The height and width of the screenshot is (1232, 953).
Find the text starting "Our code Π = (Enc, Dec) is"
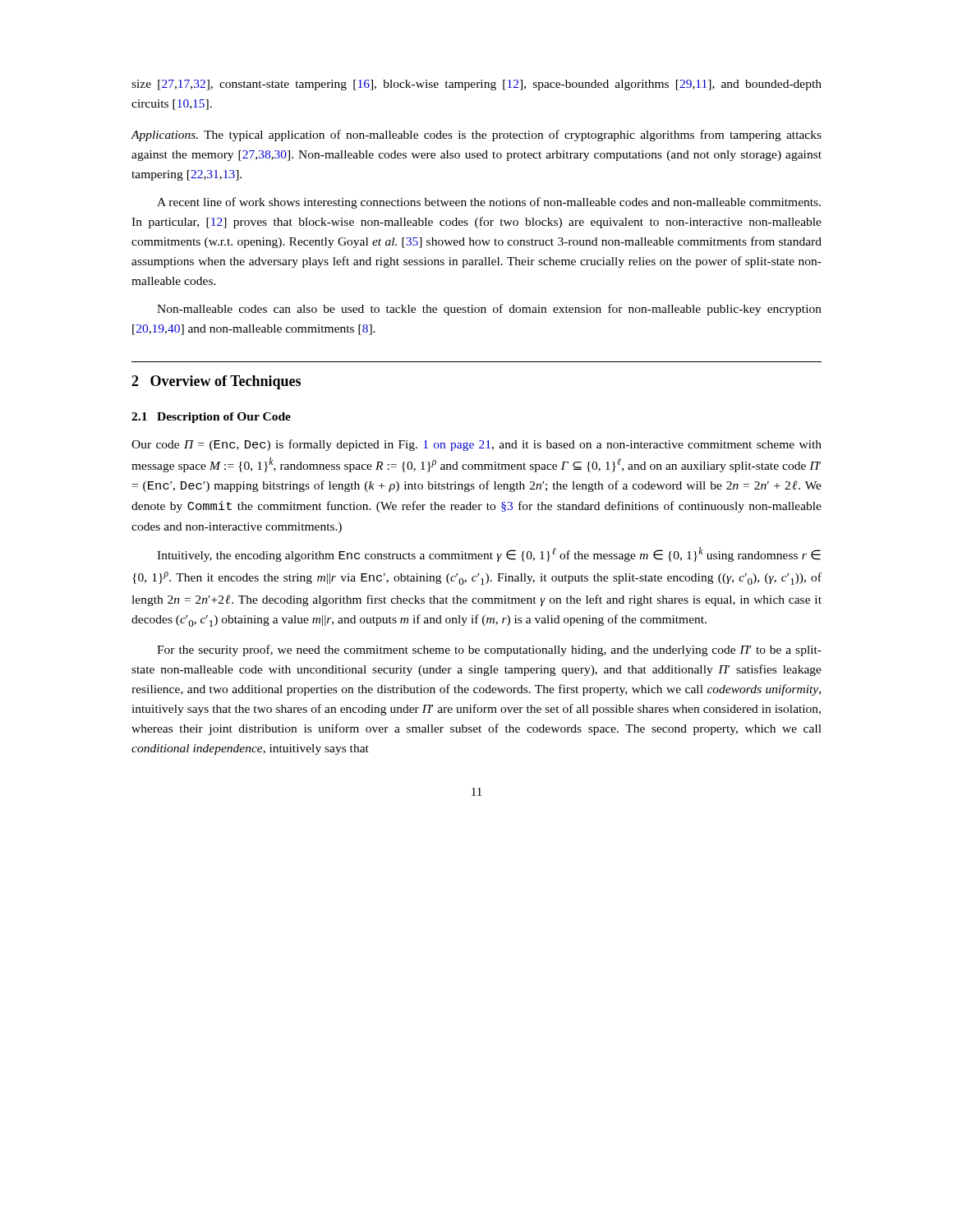476,596
